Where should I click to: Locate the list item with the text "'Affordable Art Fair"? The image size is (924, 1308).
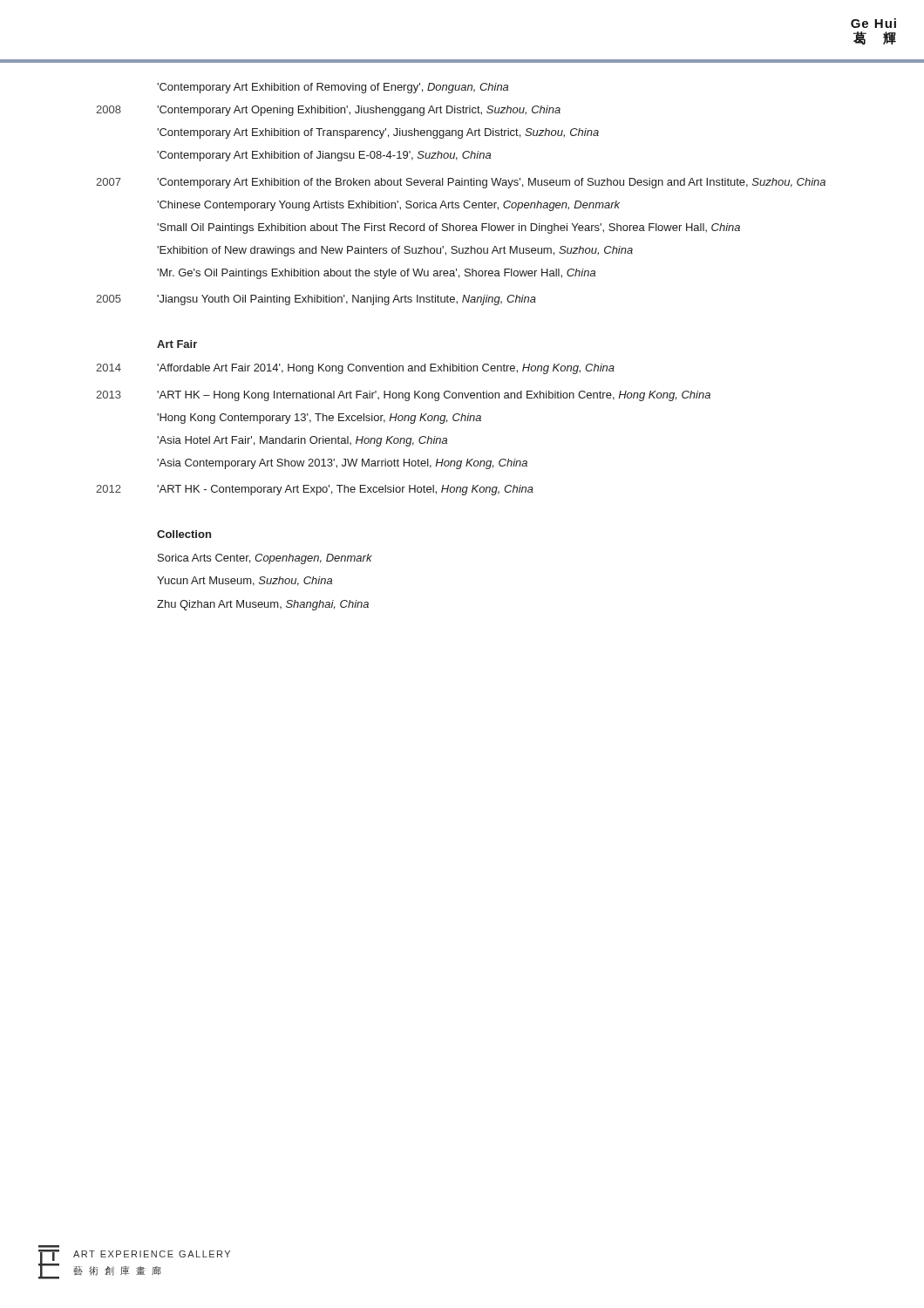pyautogui.click(x=386, y=368)
